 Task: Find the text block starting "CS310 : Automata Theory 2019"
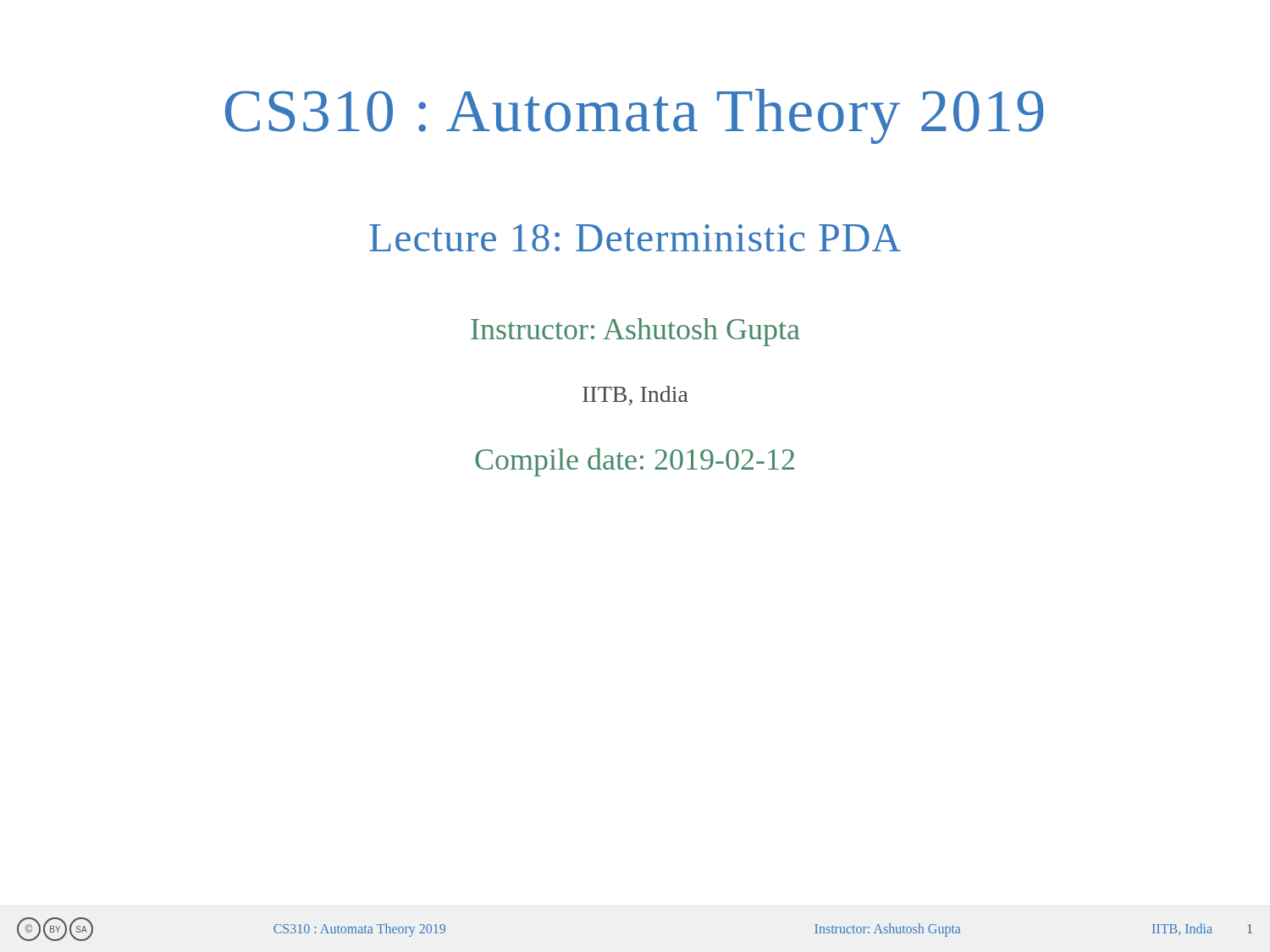coord(635,111)
